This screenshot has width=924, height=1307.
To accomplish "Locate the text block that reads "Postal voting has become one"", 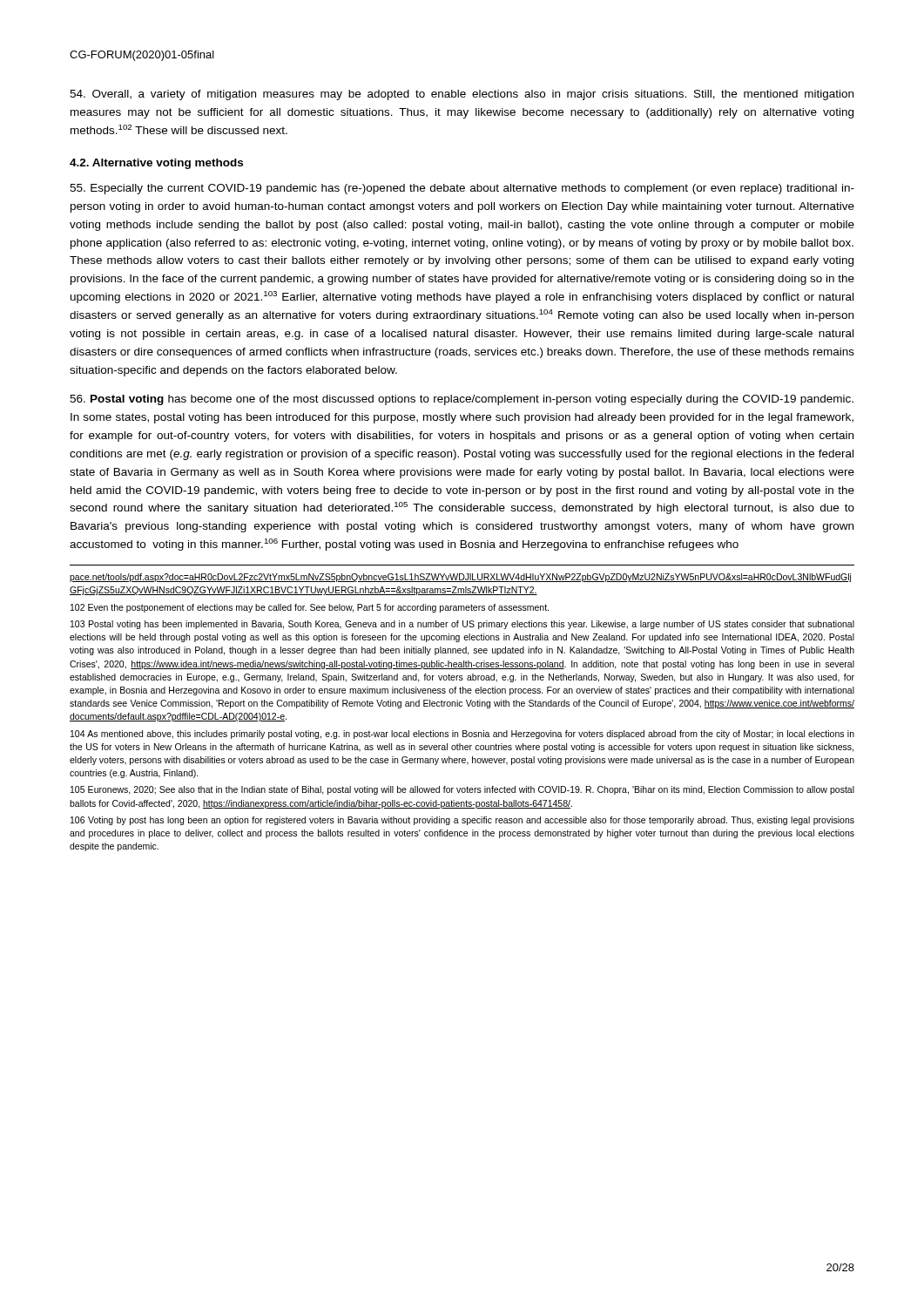I will (x=462, y=471).
